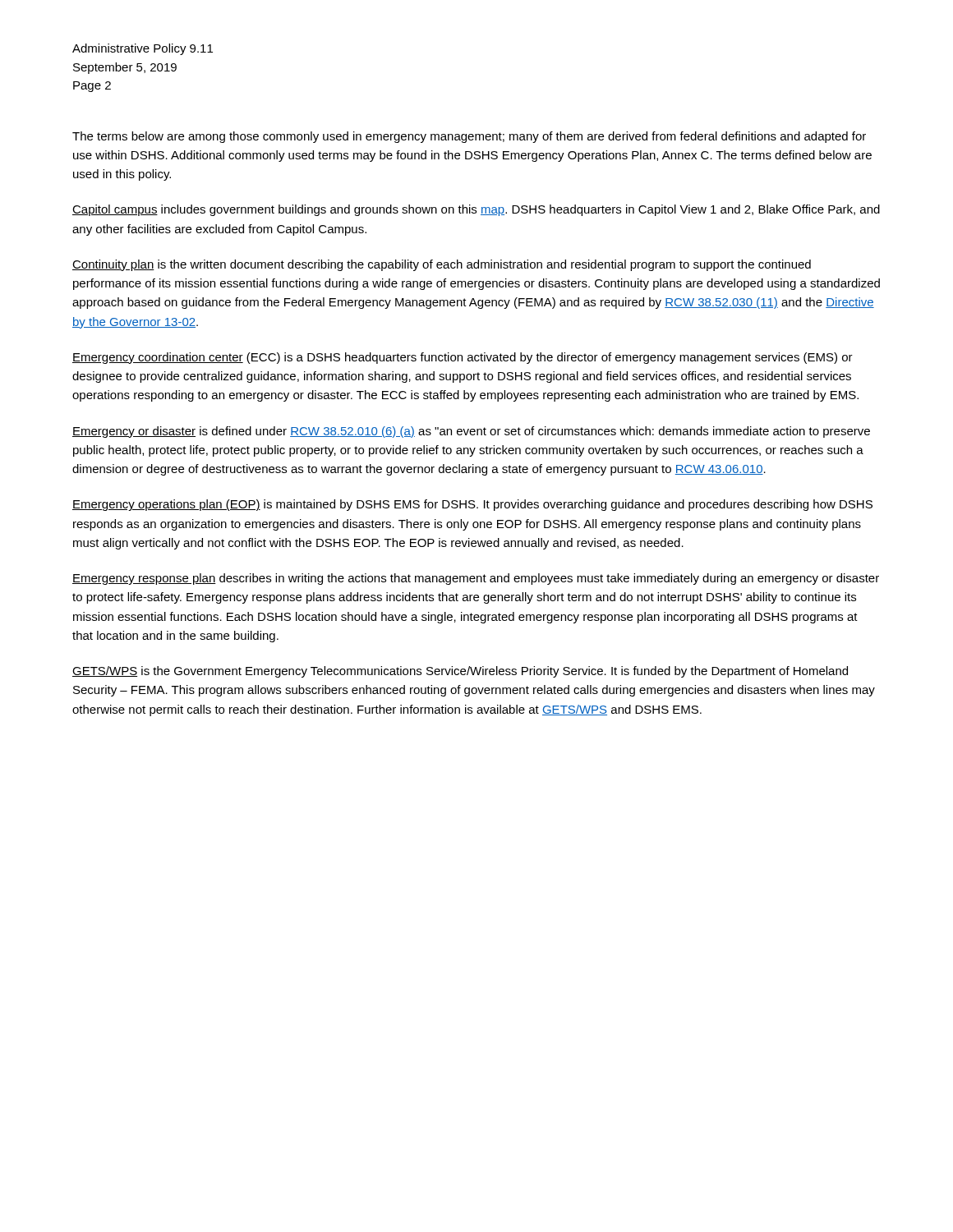
Task: Click on the text block containing "GETS/WPS is the Government Emergency"
Action: click(474, 690)
